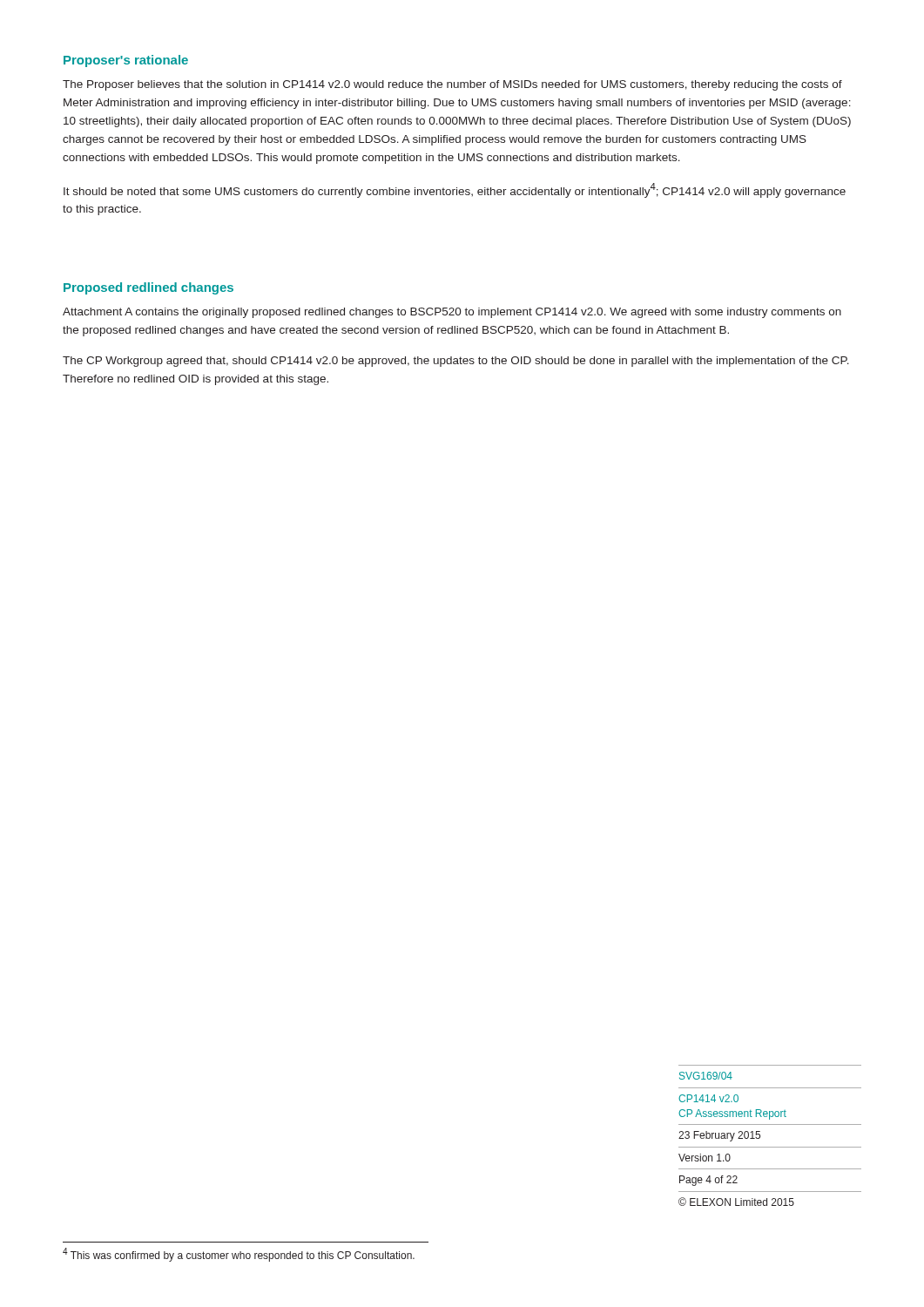Image resolution: width=924 pixels, height=1307 pixels.
Task: Find the block on this page that starts "Attachment A contains the originally"
Action: coord(452,321)
